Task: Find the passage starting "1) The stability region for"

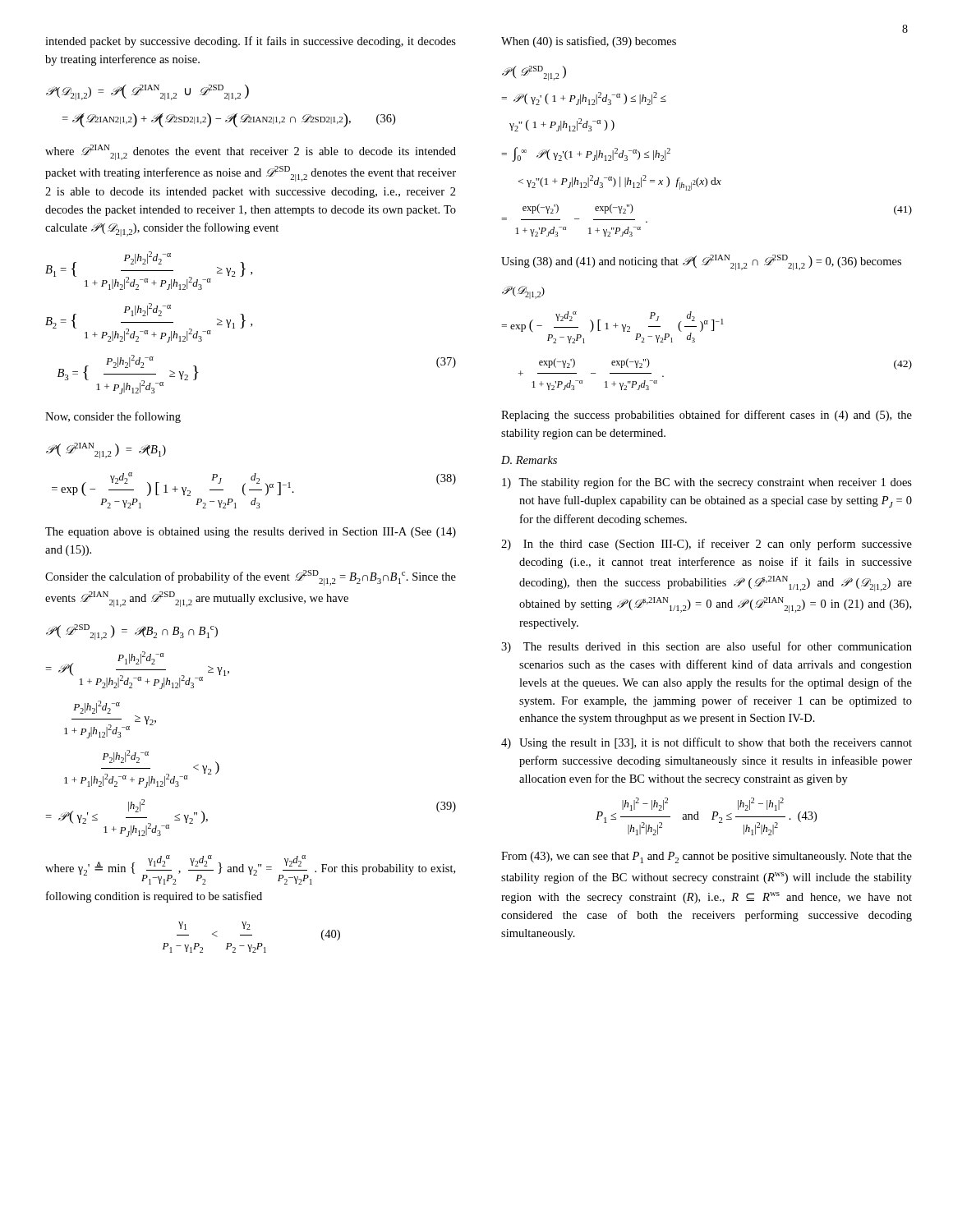Action: click(707, 501)
